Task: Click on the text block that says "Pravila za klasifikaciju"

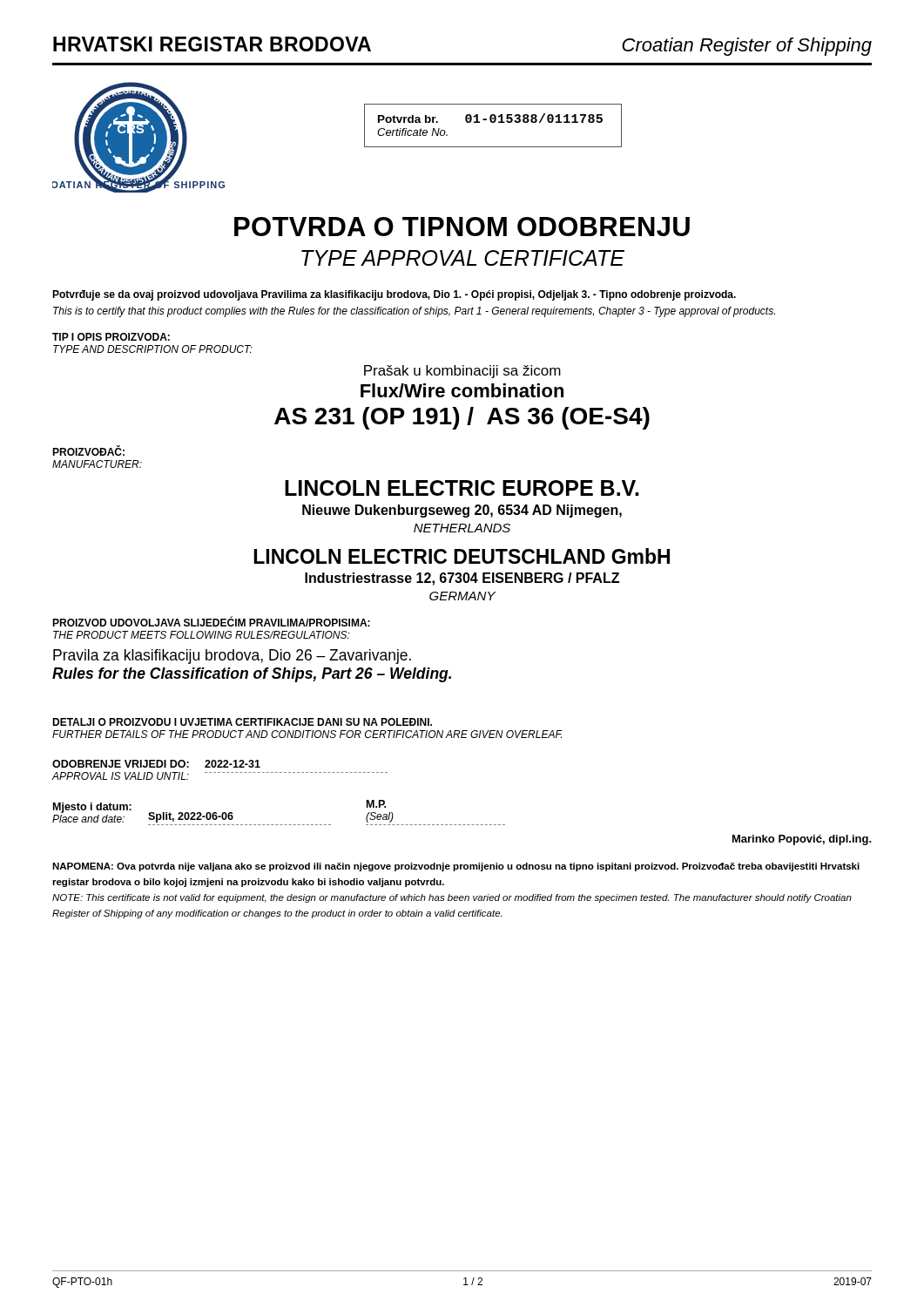Action: [x=232, y=657]
